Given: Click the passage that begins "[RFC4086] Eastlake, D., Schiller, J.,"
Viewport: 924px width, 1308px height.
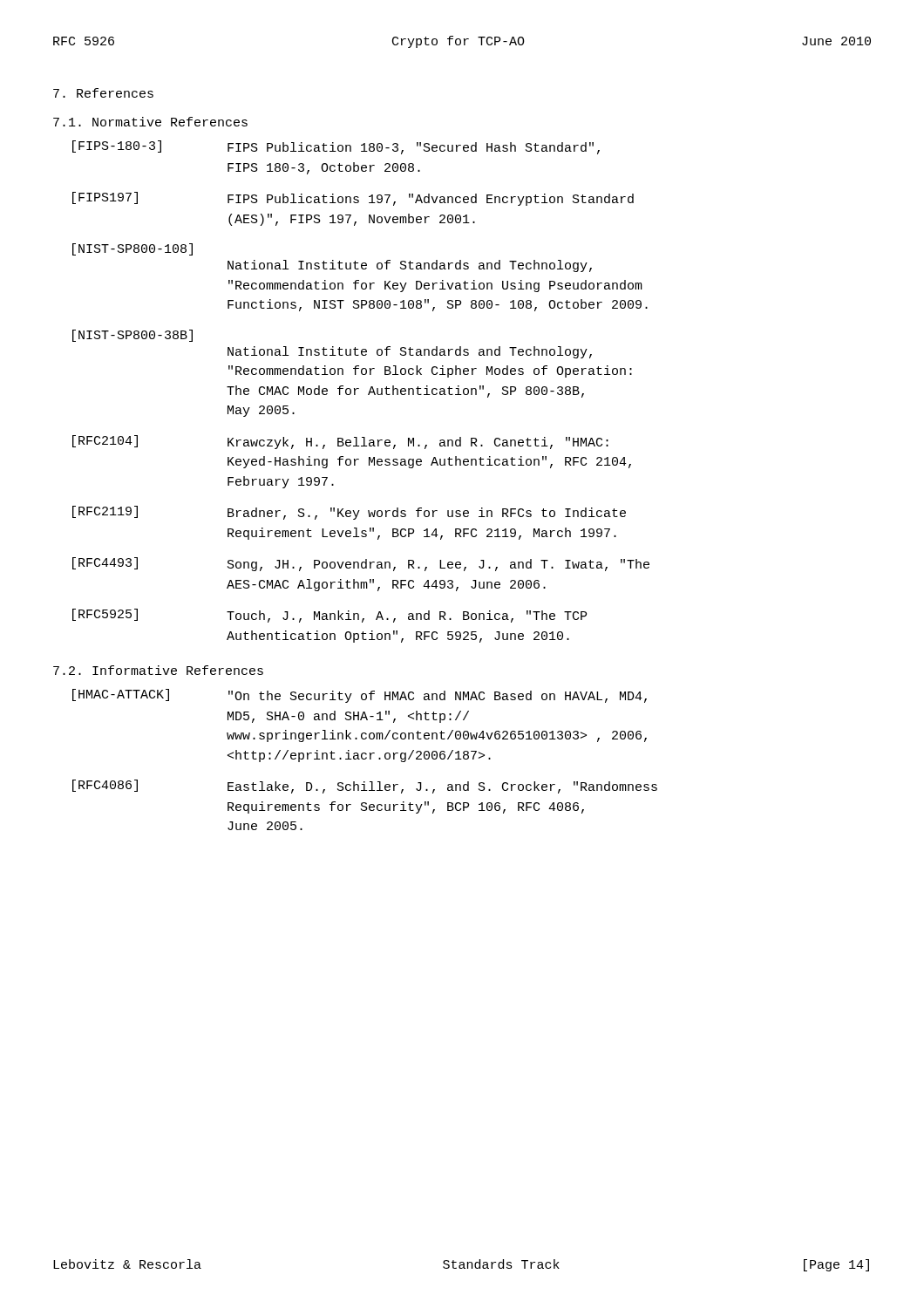Looking at the screenshot, I should coord(364,808).
